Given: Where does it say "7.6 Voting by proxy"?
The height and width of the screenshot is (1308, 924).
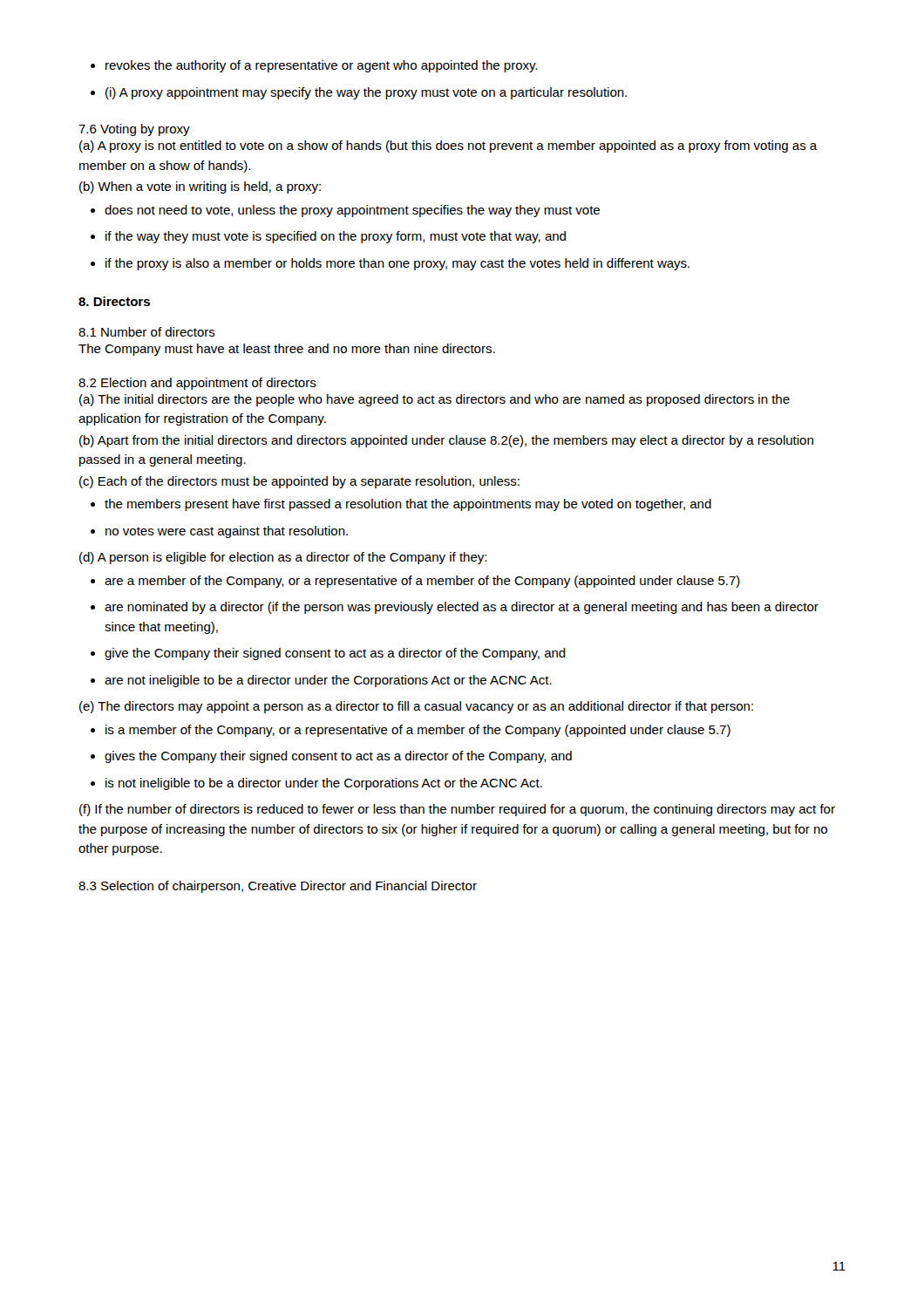Looking at the screenshot, I should pyautogui.click(x=134, y=129).
